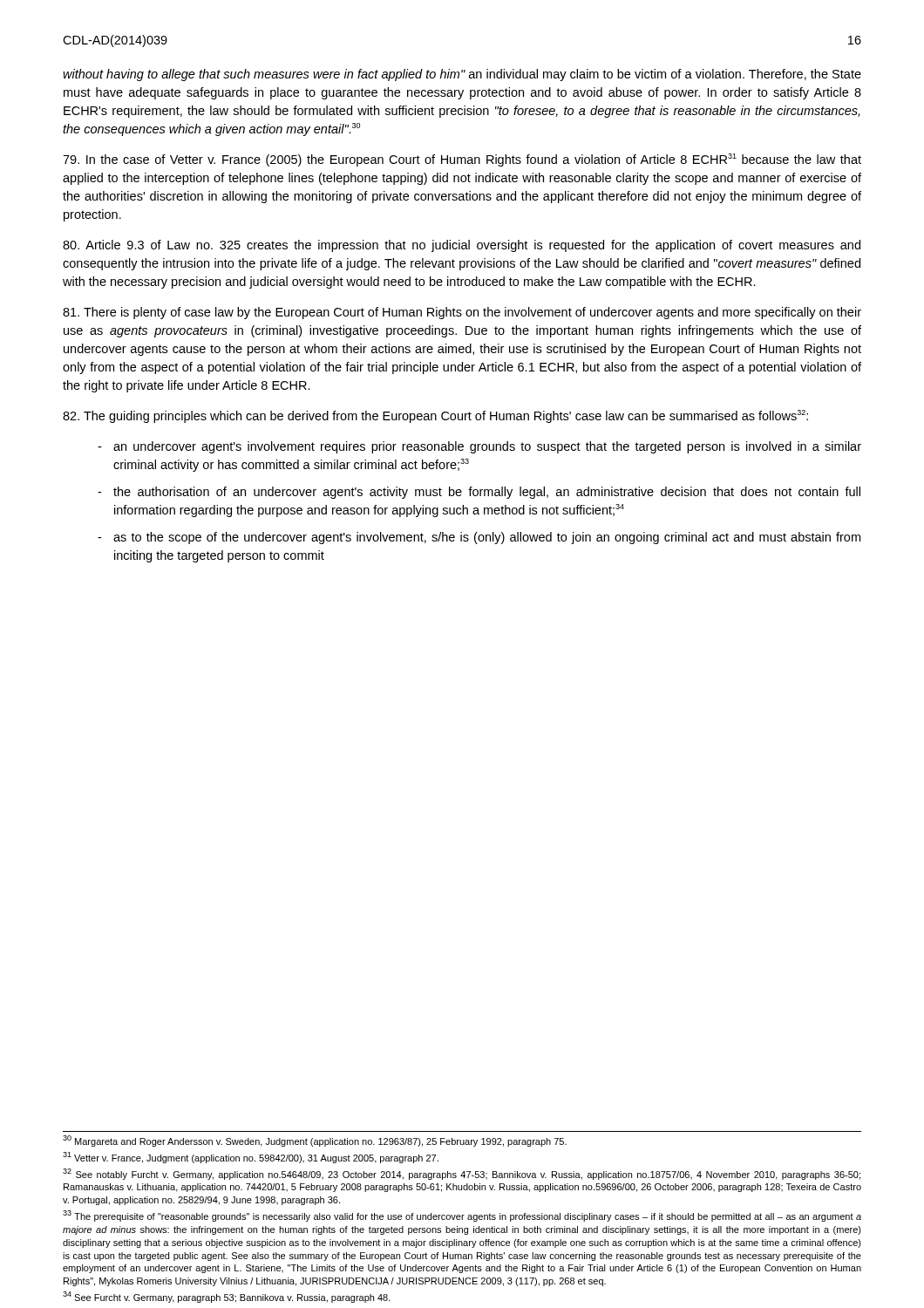
Task: Navigate to the block starting "In the case of Vetter v."
Action: (462, 188)
